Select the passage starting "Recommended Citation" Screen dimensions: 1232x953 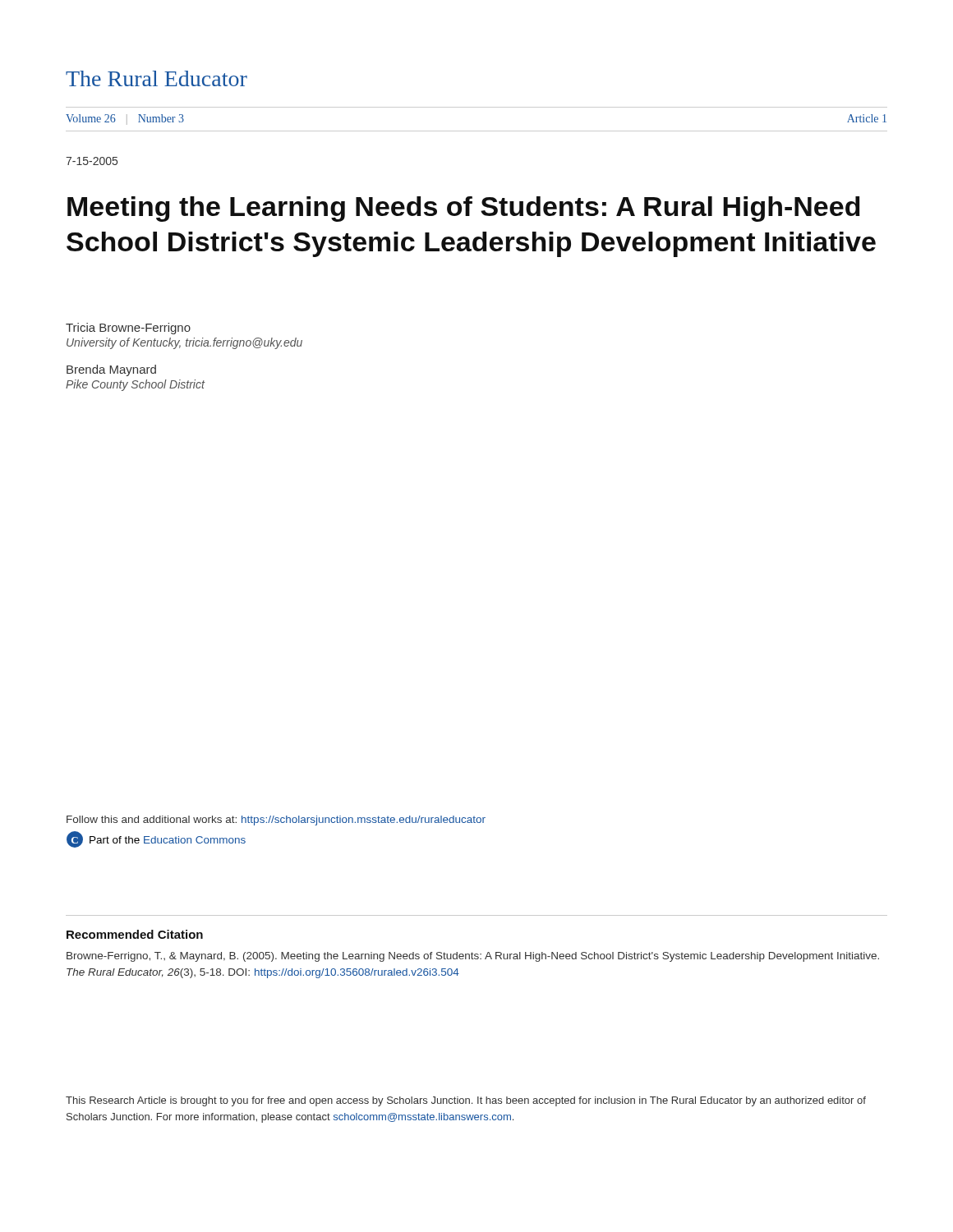[x=135, y=934]
